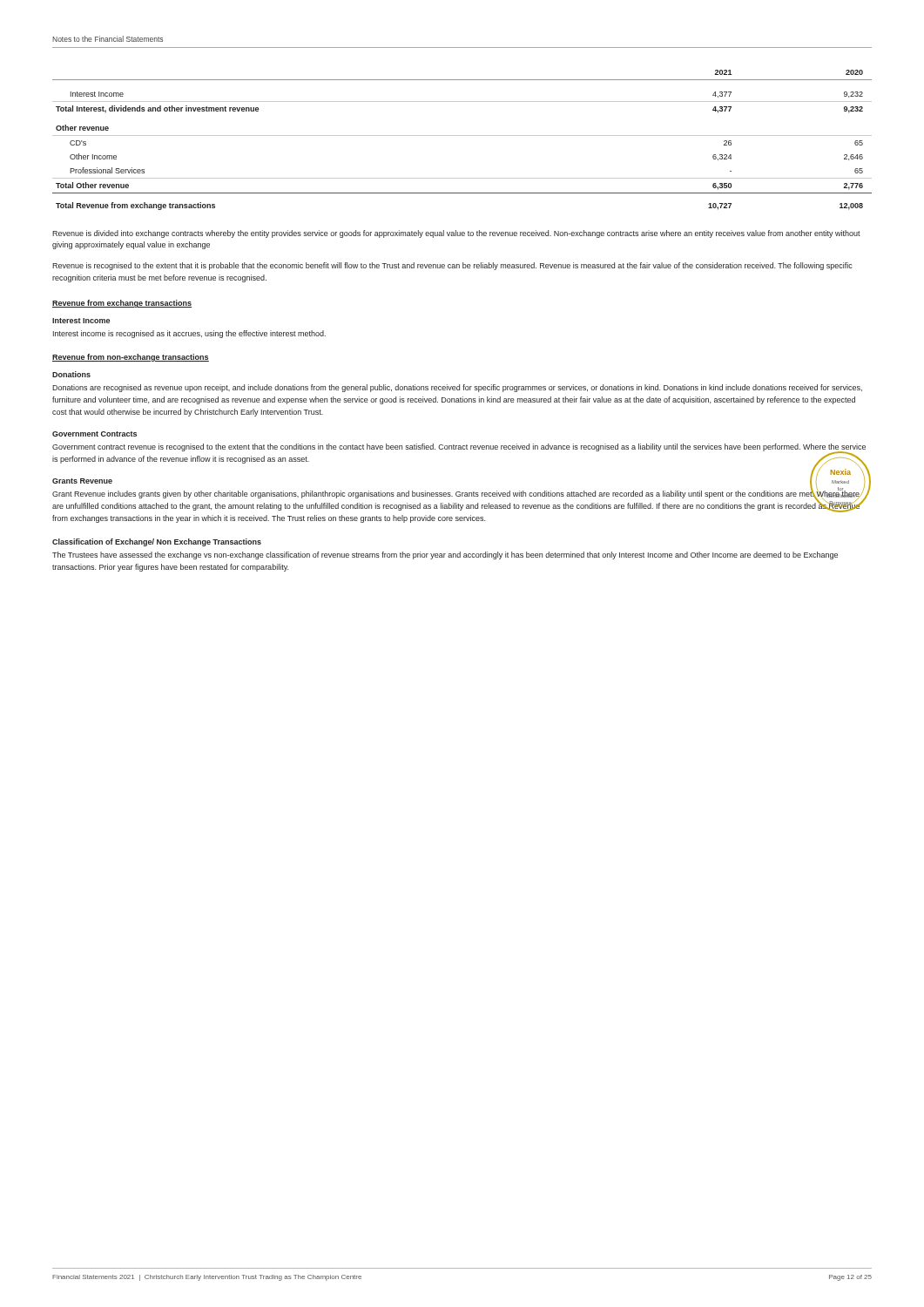Select the text block that reads "Revenue is divided into exchange contracts whereby"
The image size is (924, 1307).
pyautogui.click(x=456, y=239)
